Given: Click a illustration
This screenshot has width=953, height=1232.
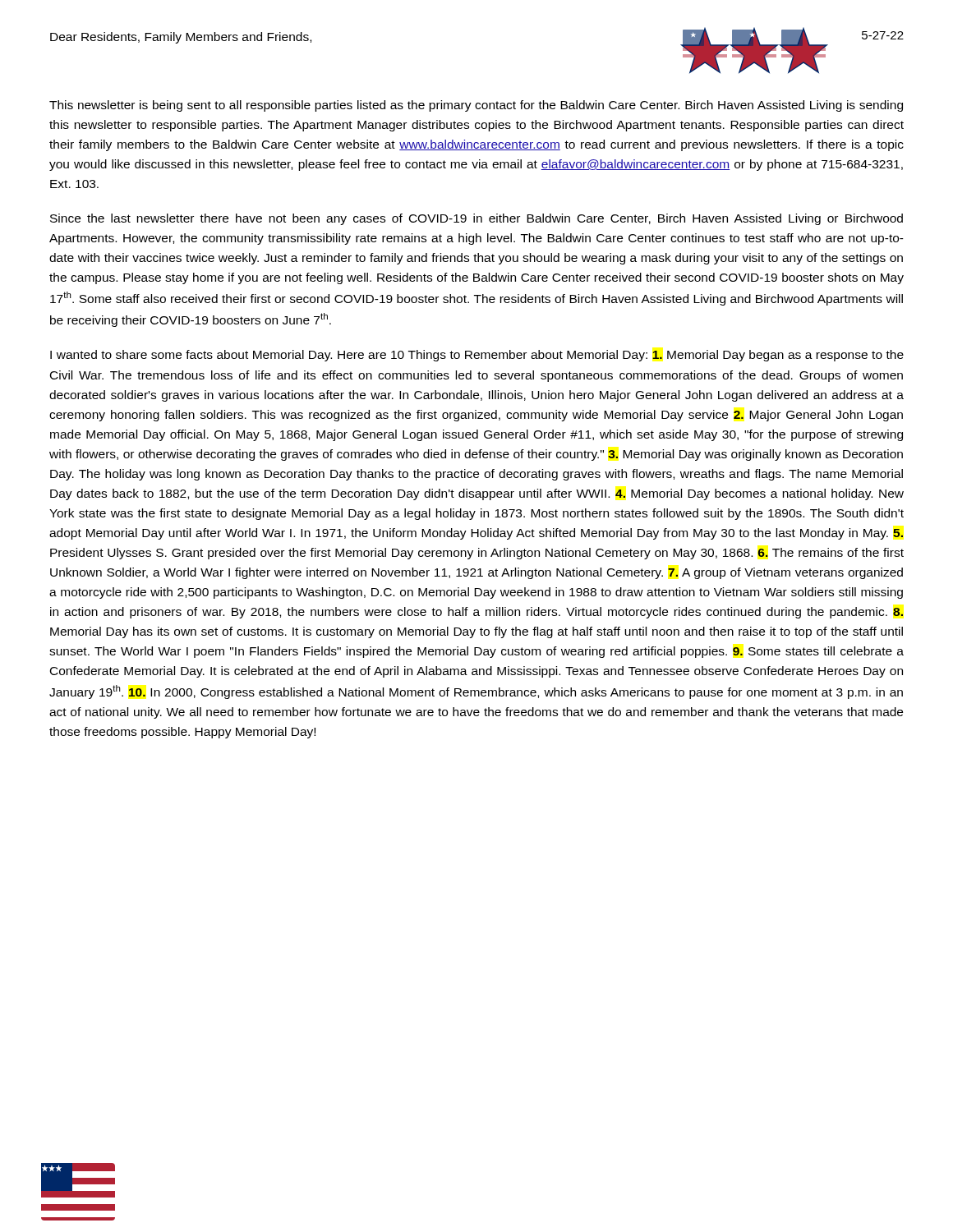Looking at the screenshot, I should point(754,55).
